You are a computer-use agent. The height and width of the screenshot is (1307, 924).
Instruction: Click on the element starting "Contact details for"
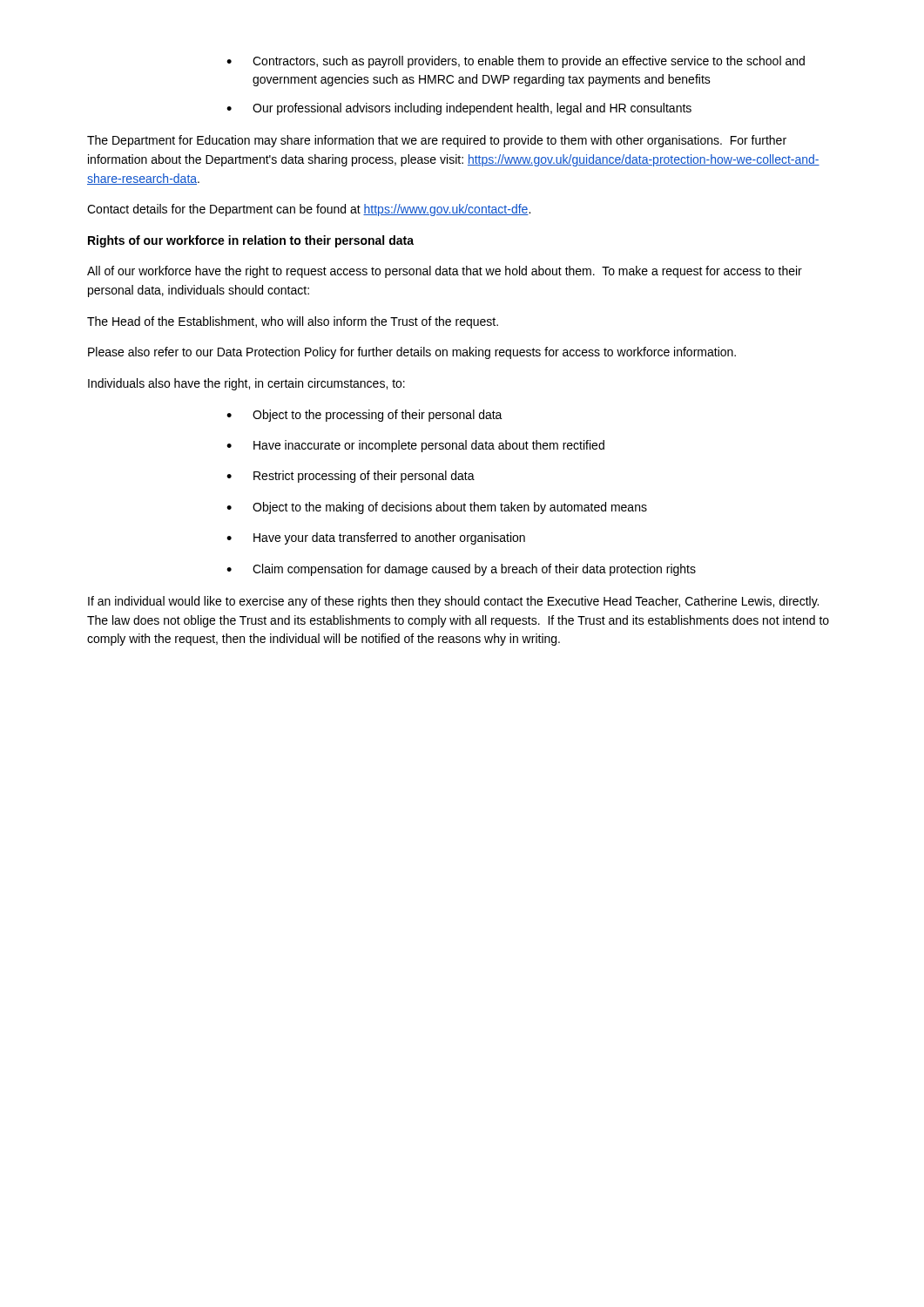[309, 210]
